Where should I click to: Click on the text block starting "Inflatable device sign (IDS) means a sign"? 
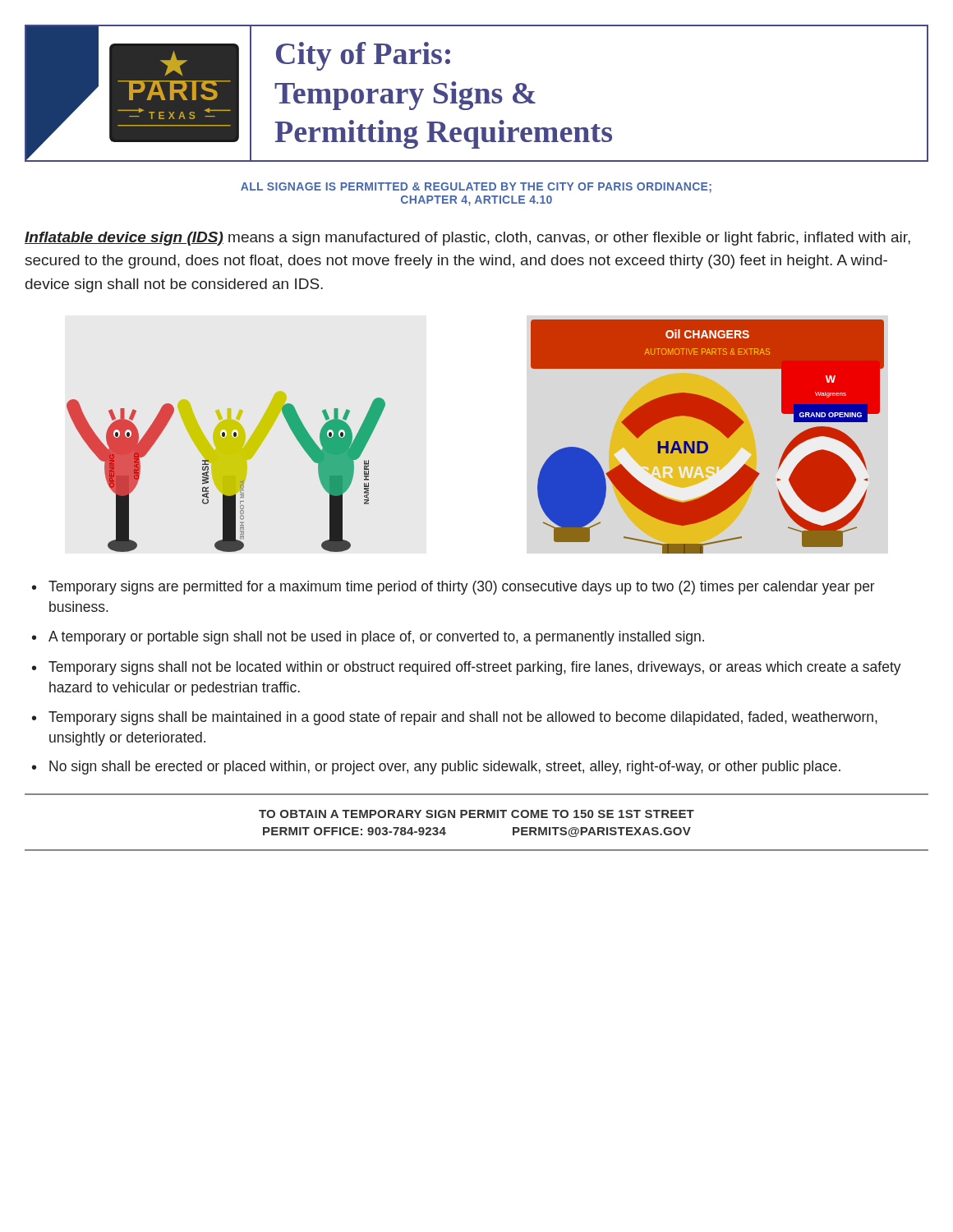[x=468, y=260]
